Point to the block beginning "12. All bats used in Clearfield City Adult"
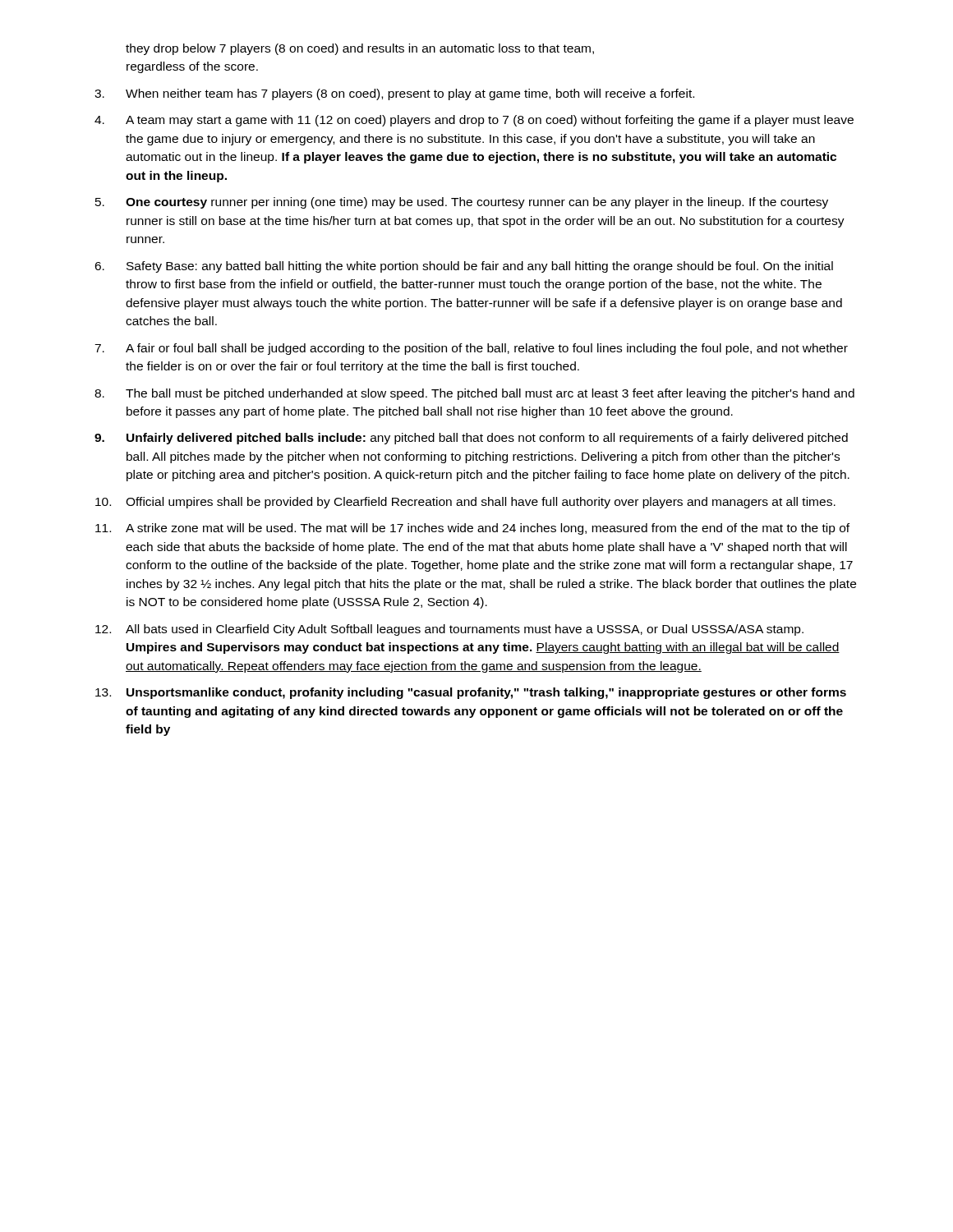Screen dimensions: 1232x953 click(x=476, y=647)
